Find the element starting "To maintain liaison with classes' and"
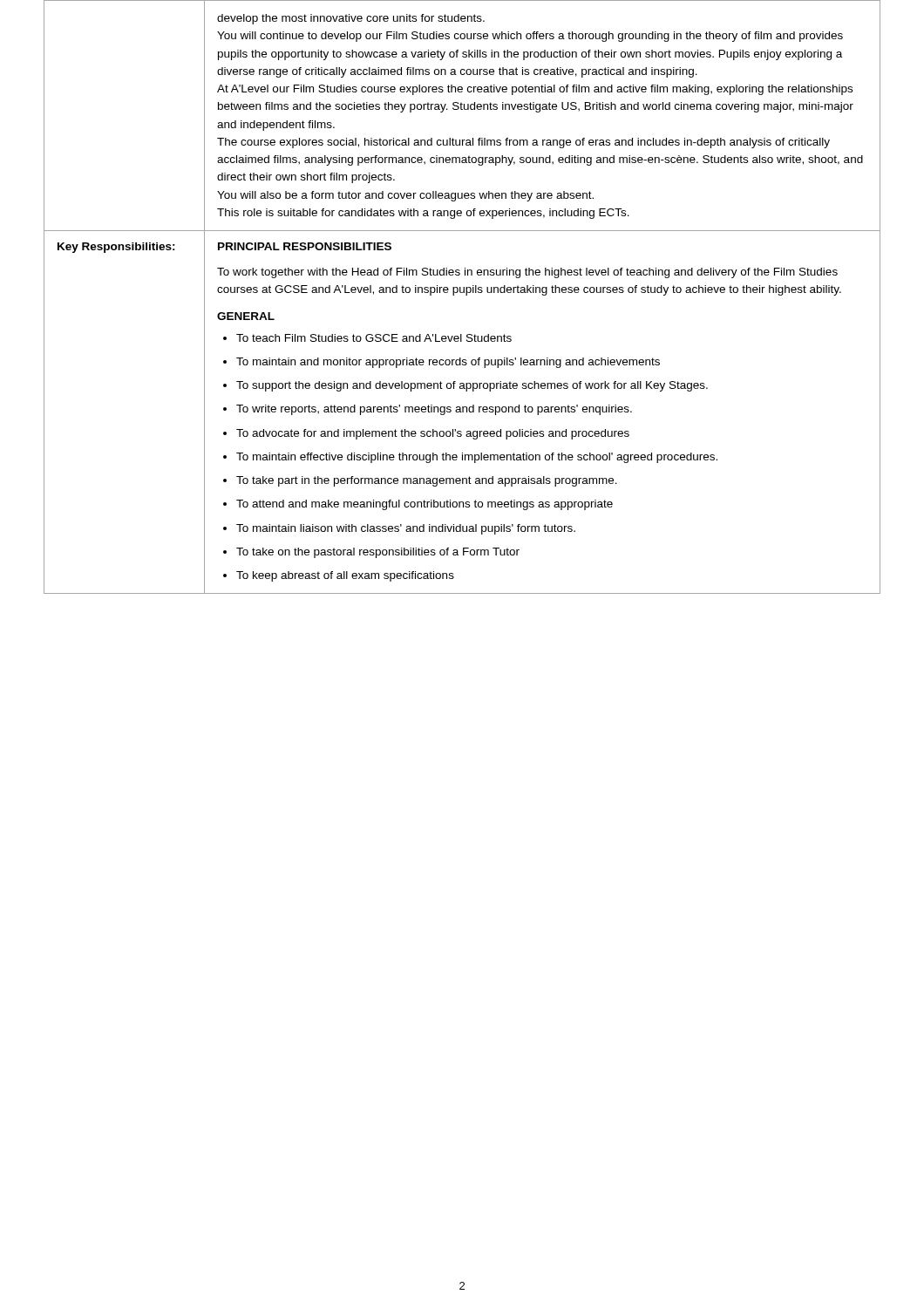 (x=406, y=528)
